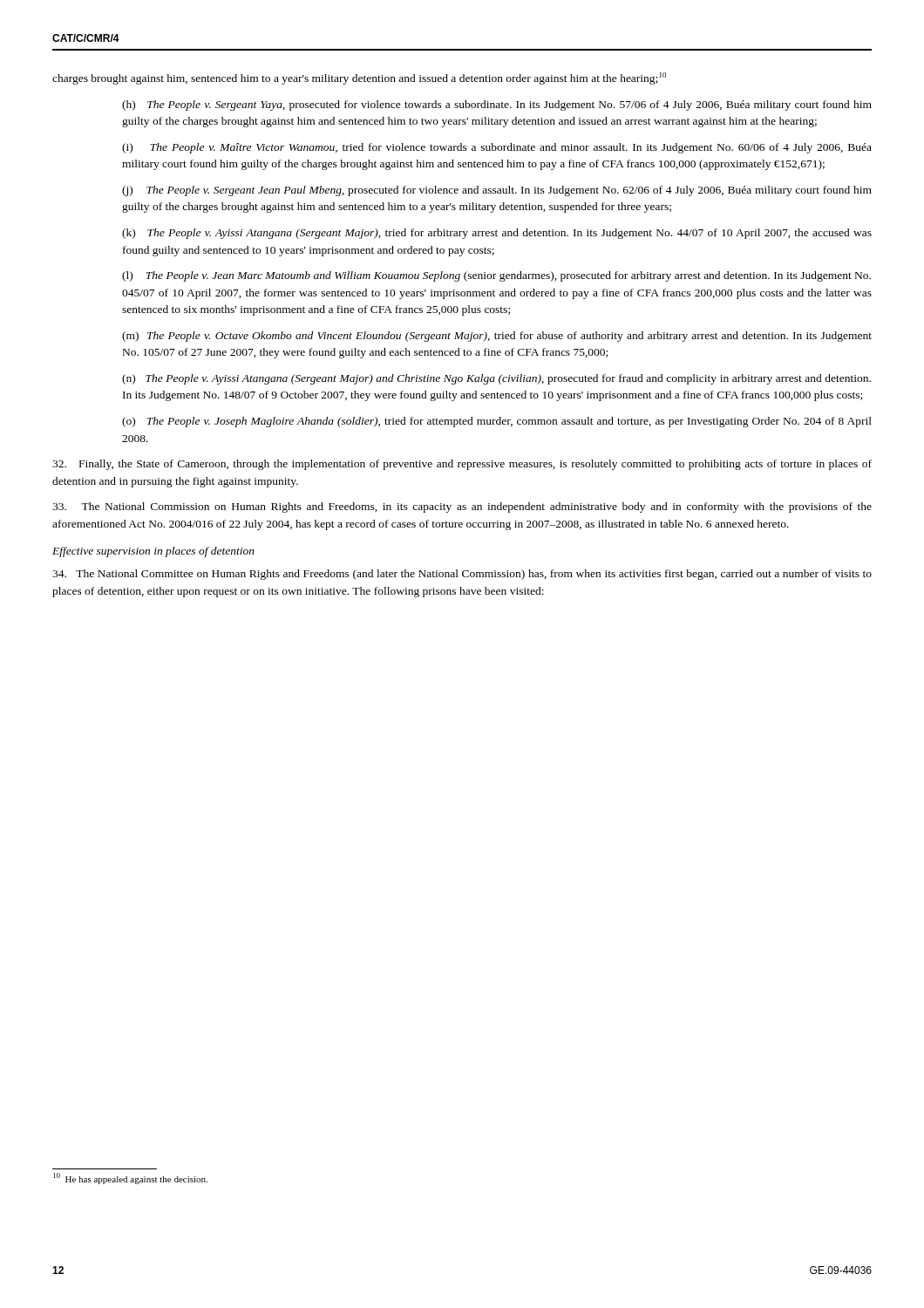Point to the block beginning "(i) The People v. Maître"
The width and height of the screenshot is (924, 1308).
point(497,155)
